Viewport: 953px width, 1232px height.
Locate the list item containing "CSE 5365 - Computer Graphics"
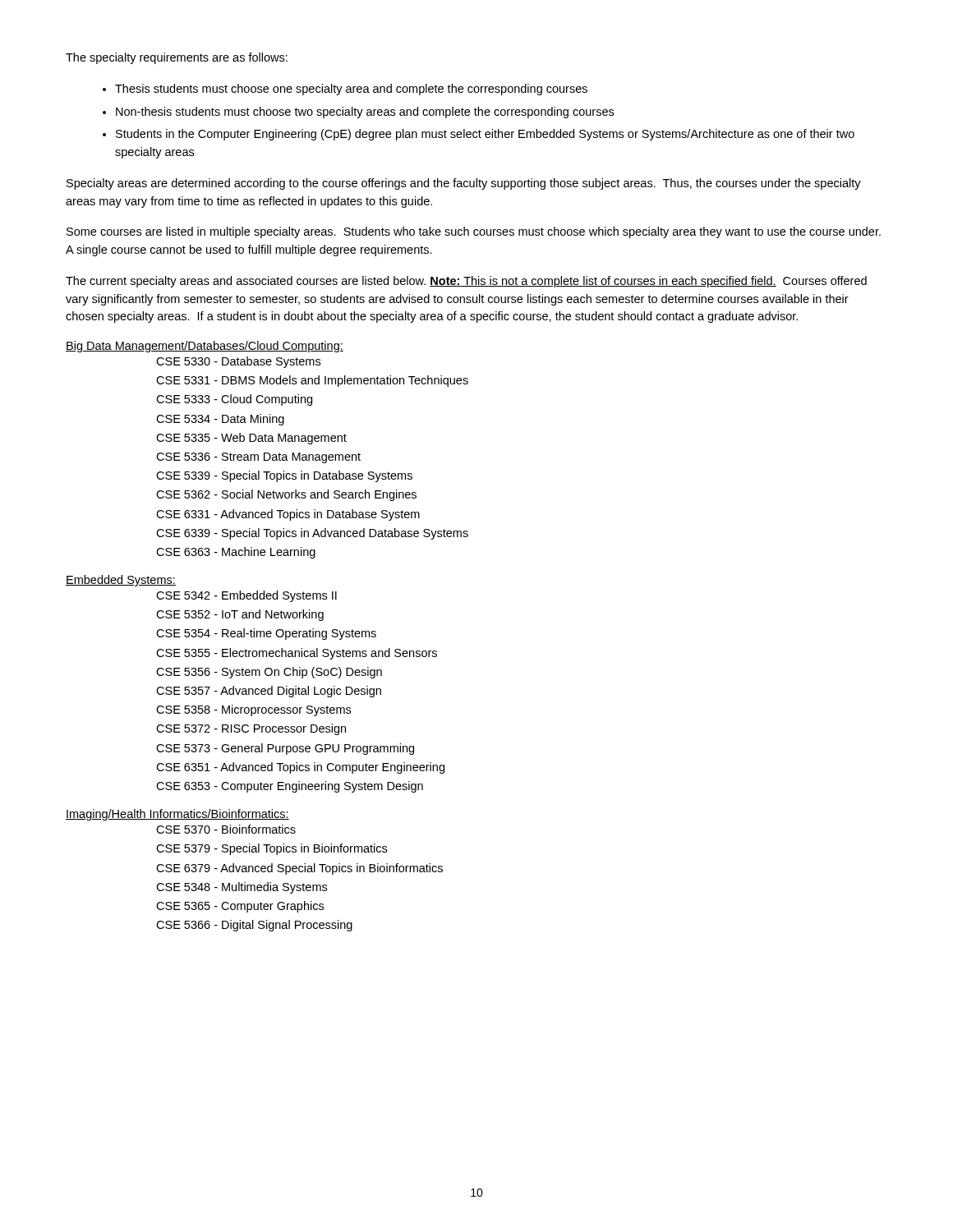coord(240,906)
